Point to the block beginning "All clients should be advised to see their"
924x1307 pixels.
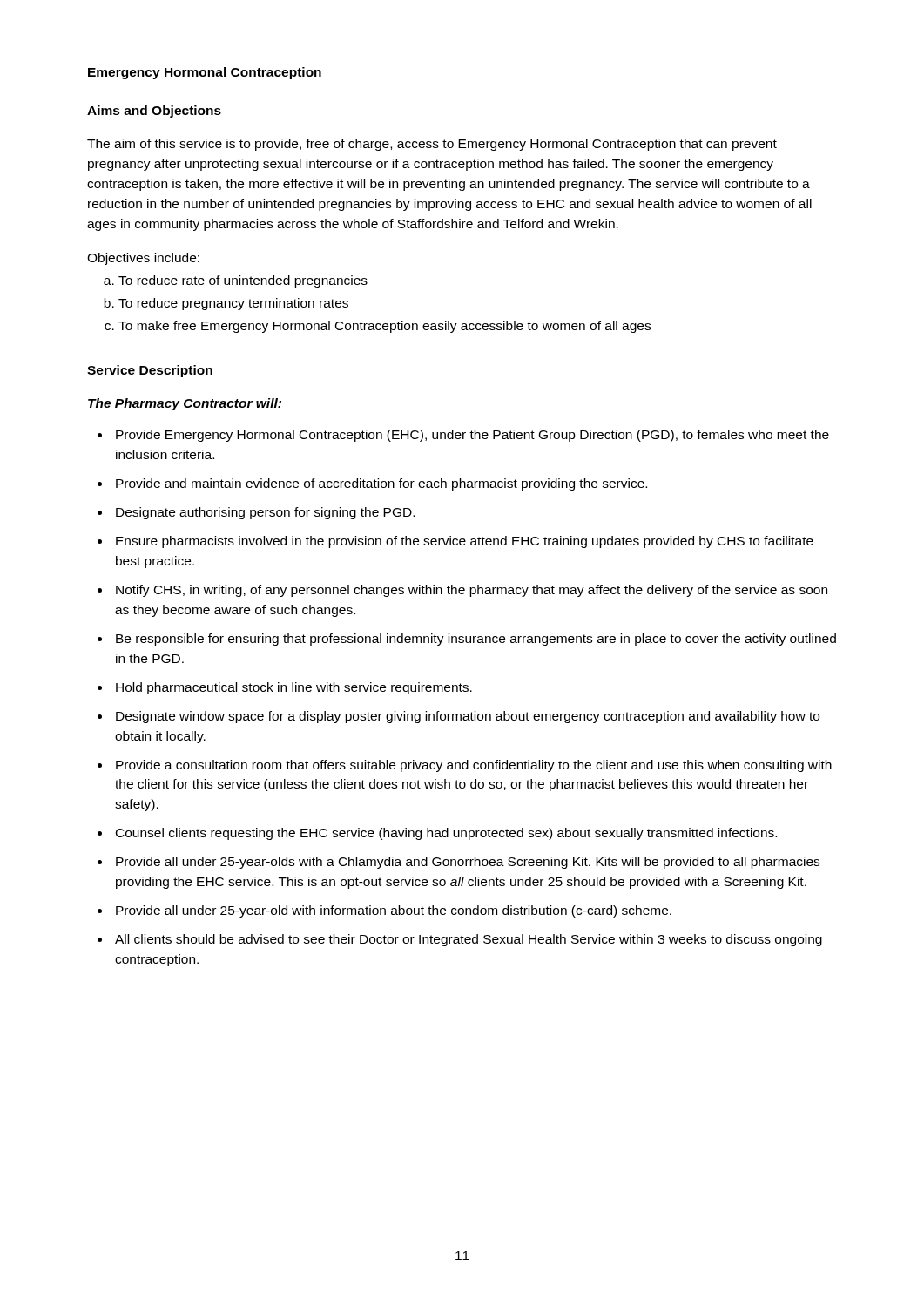point(469,949)
